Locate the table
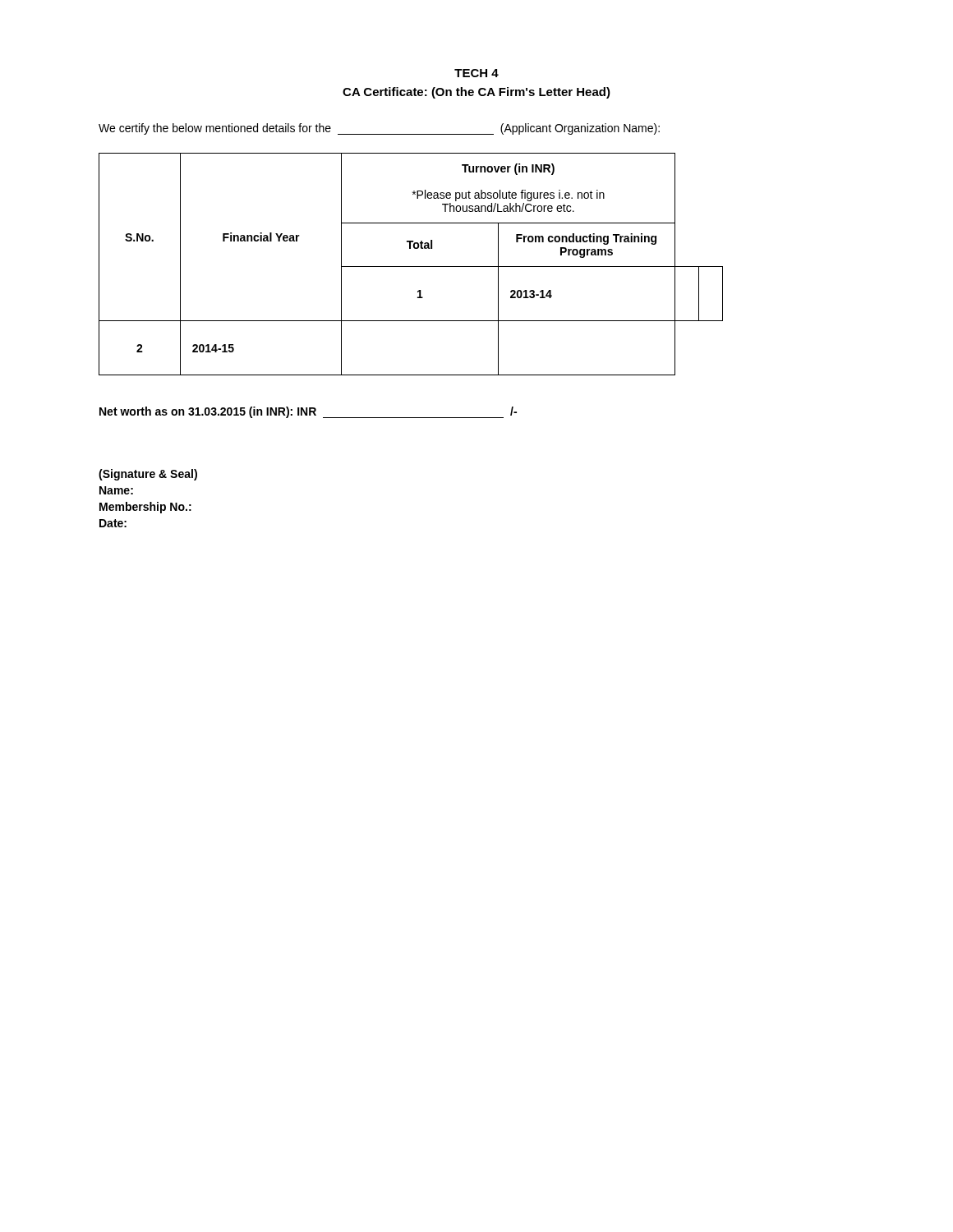This screenshot has height=1232, width=953. tap(476, 264)
